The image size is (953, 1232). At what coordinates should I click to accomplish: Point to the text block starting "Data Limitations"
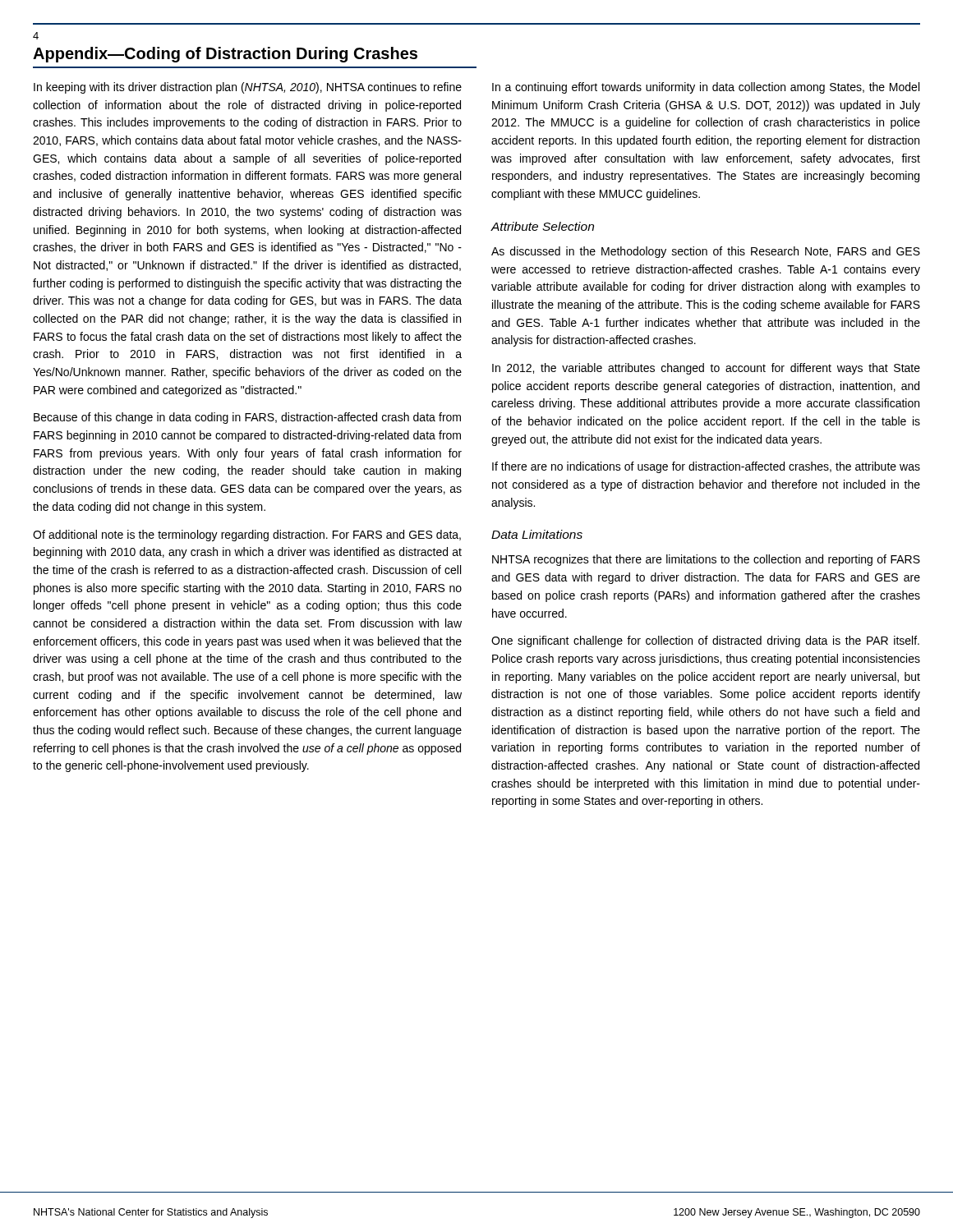[x=537, y=535]
